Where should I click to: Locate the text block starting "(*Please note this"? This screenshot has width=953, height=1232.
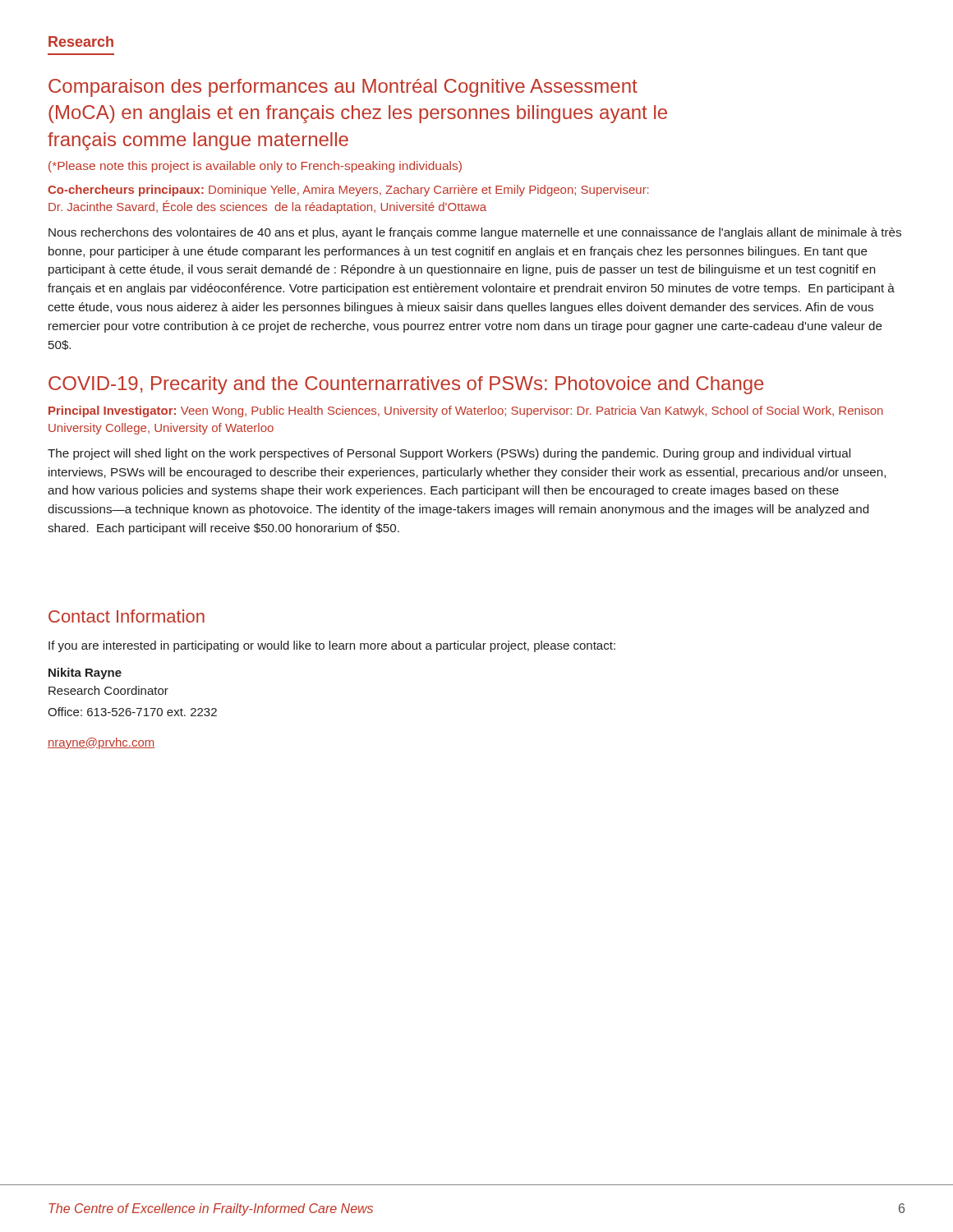point(255,167)
